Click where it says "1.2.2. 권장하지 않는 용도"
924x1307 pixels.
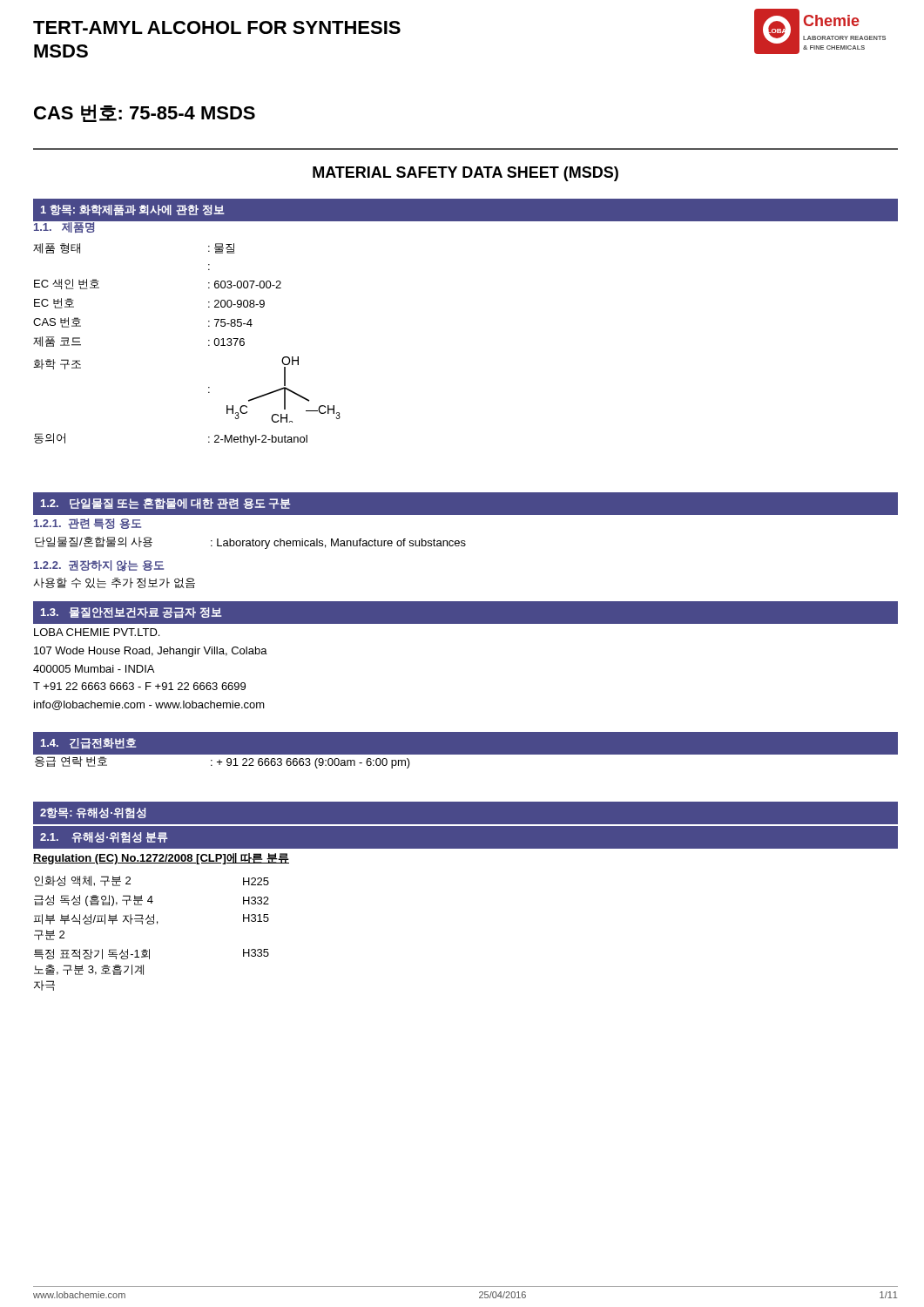click(99, 565)
